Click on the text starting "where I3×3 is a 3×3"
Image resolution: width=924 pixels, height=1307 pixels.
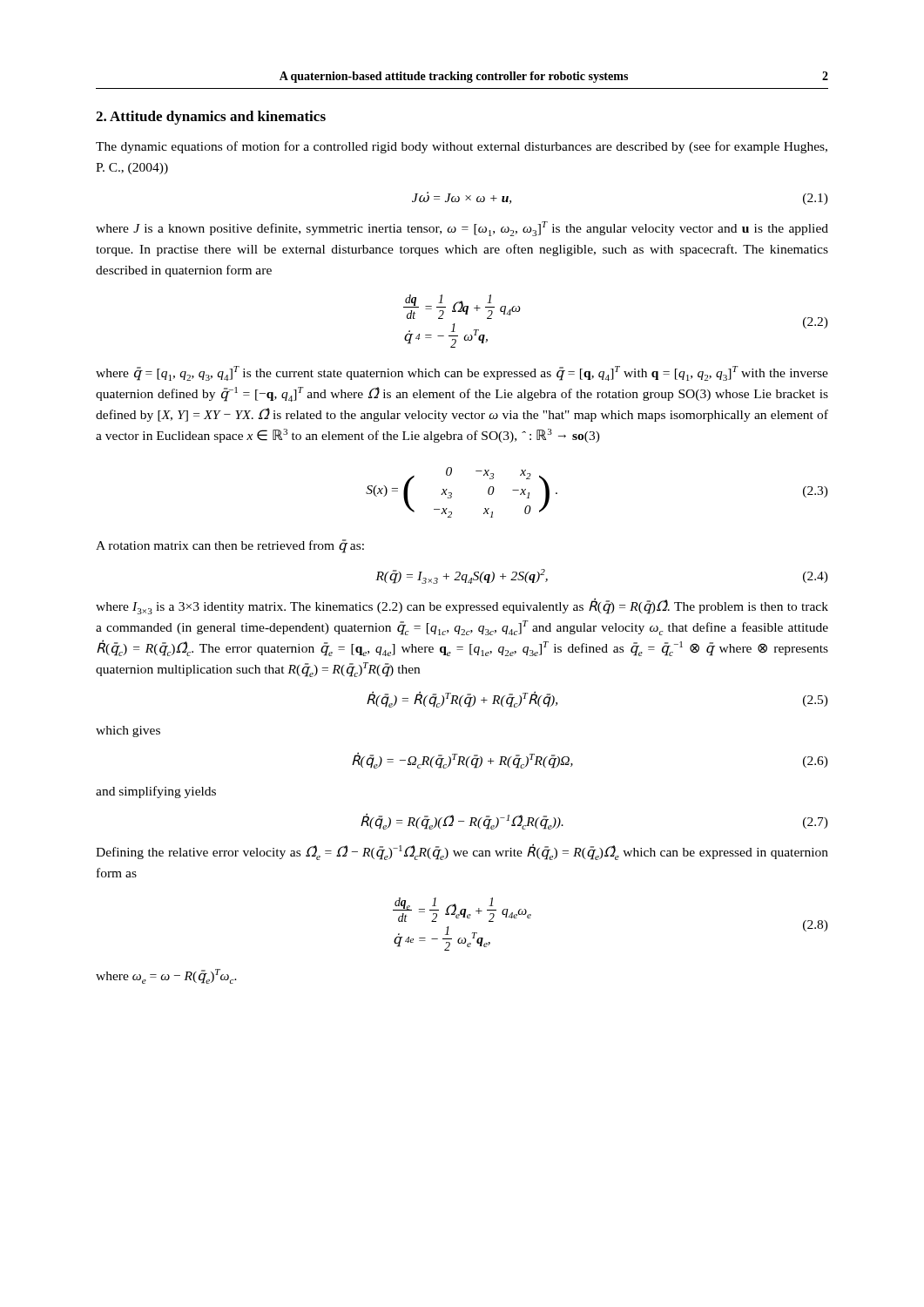pyautogui.click(x=462, y=639)
